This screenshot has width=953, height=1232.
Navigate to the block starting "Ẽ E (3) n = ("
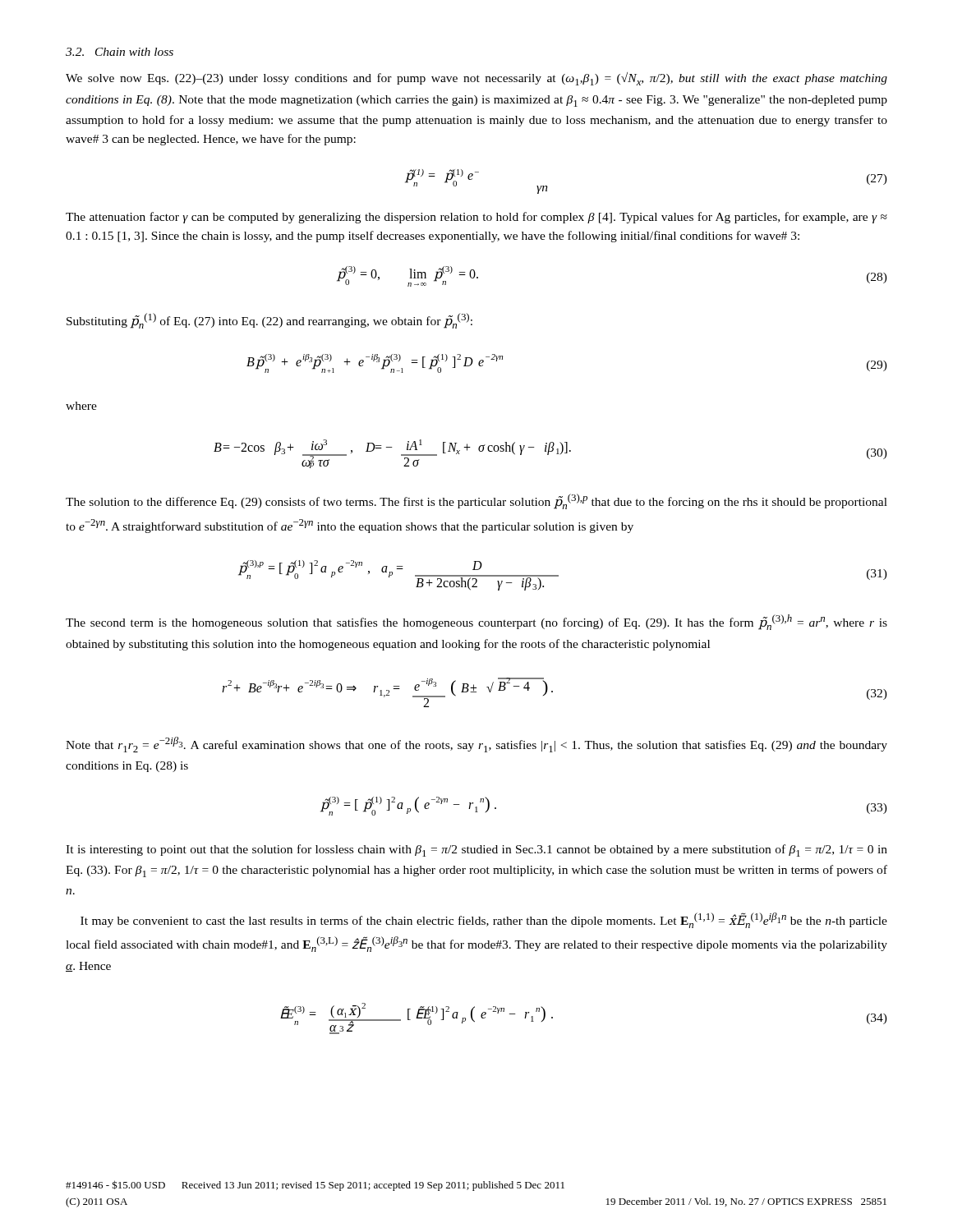point(424,1018)
